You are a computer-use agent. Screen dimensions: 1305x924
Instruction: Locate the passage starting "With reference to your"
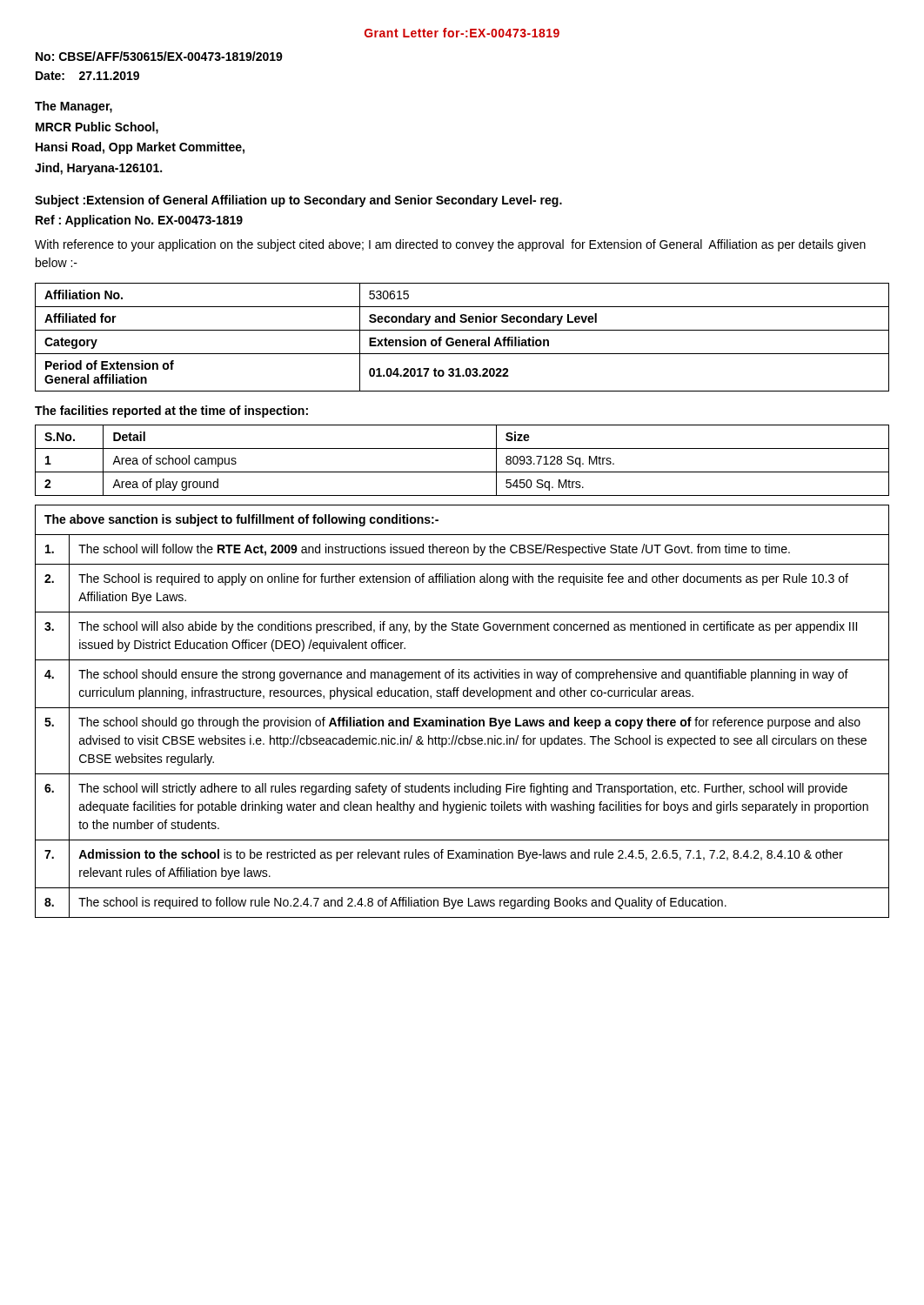(x=450, y=254)
